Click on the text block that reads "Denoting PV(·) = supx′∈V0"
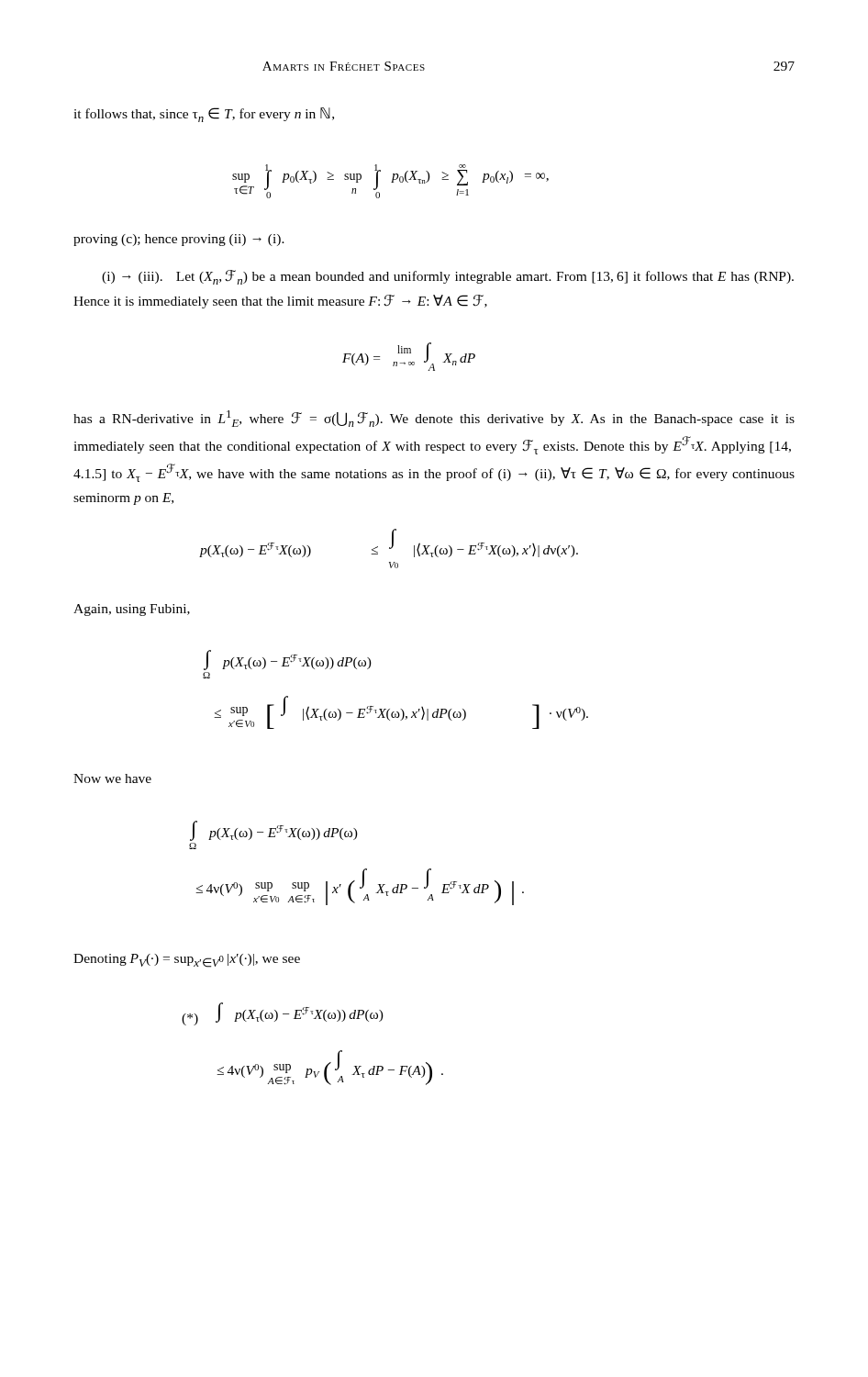Screen dimensions: 1377x868 pyautogui.click(x=187, y=960)
